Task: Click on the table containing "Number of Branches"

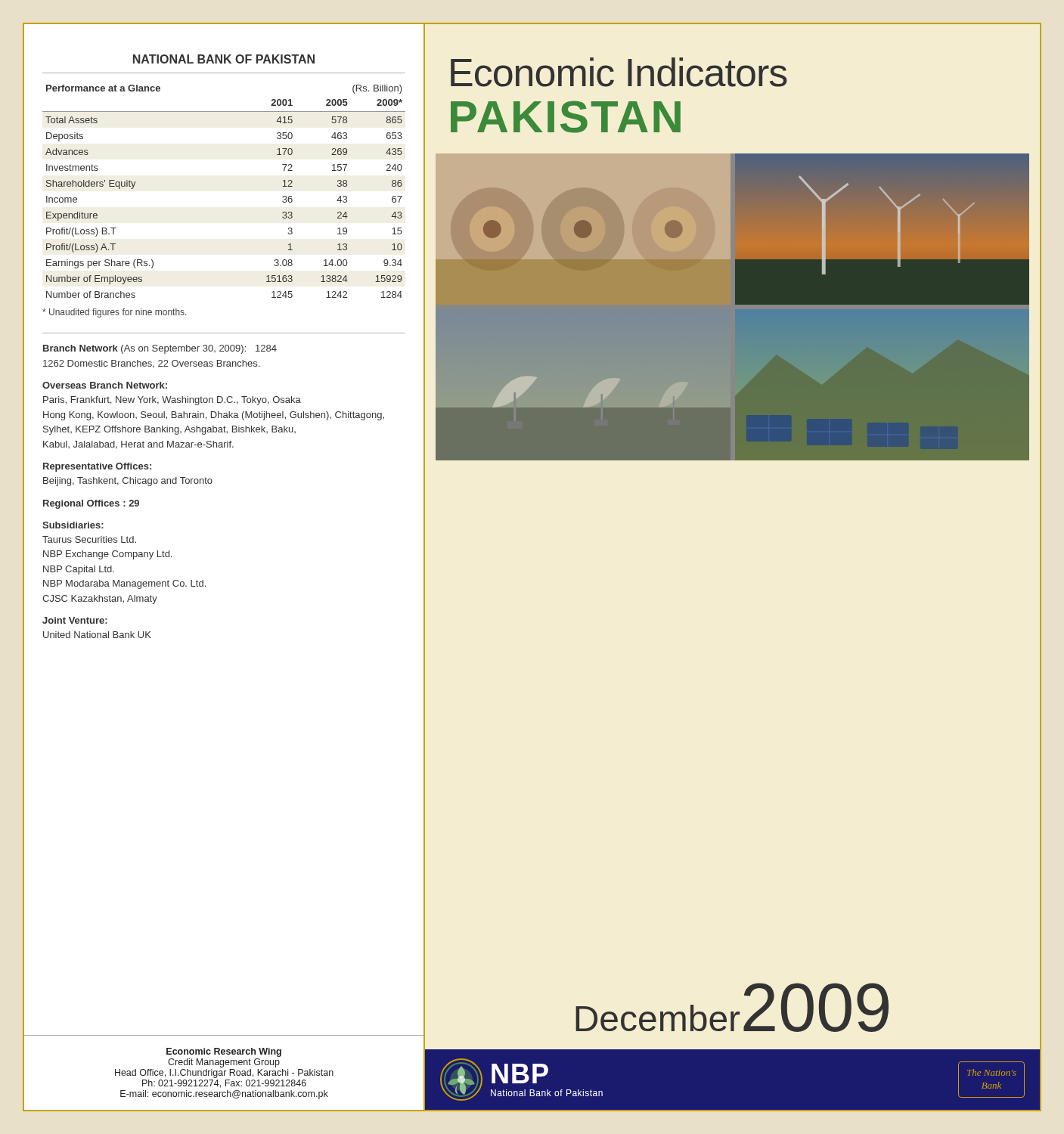Action: [224, 192]
